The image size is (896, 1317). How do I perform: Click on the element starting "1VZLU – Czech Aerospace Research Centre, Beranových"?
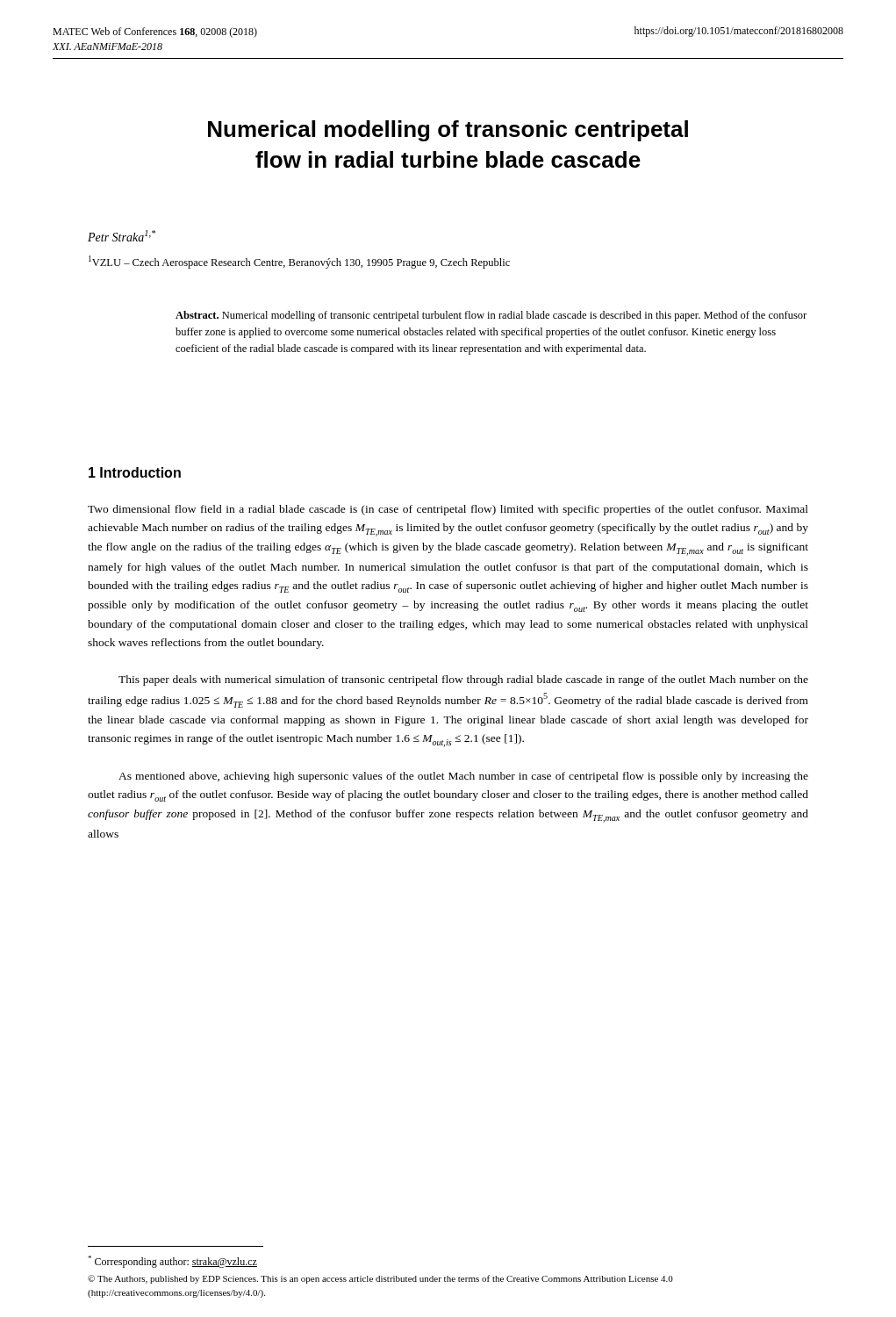(x=299, y=262)
